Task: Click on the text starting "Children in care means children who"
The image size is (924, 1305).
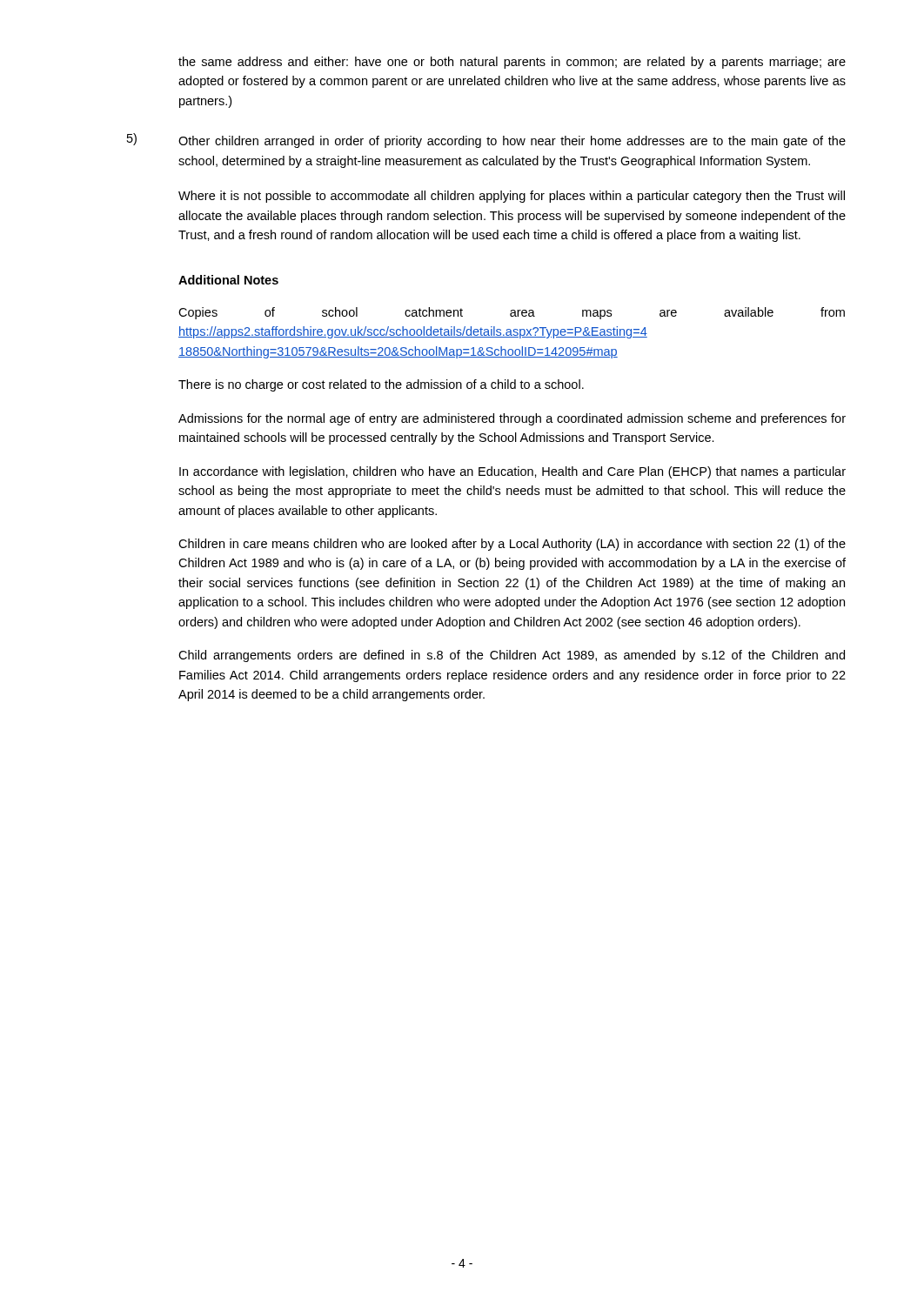Action: (512, 583)
